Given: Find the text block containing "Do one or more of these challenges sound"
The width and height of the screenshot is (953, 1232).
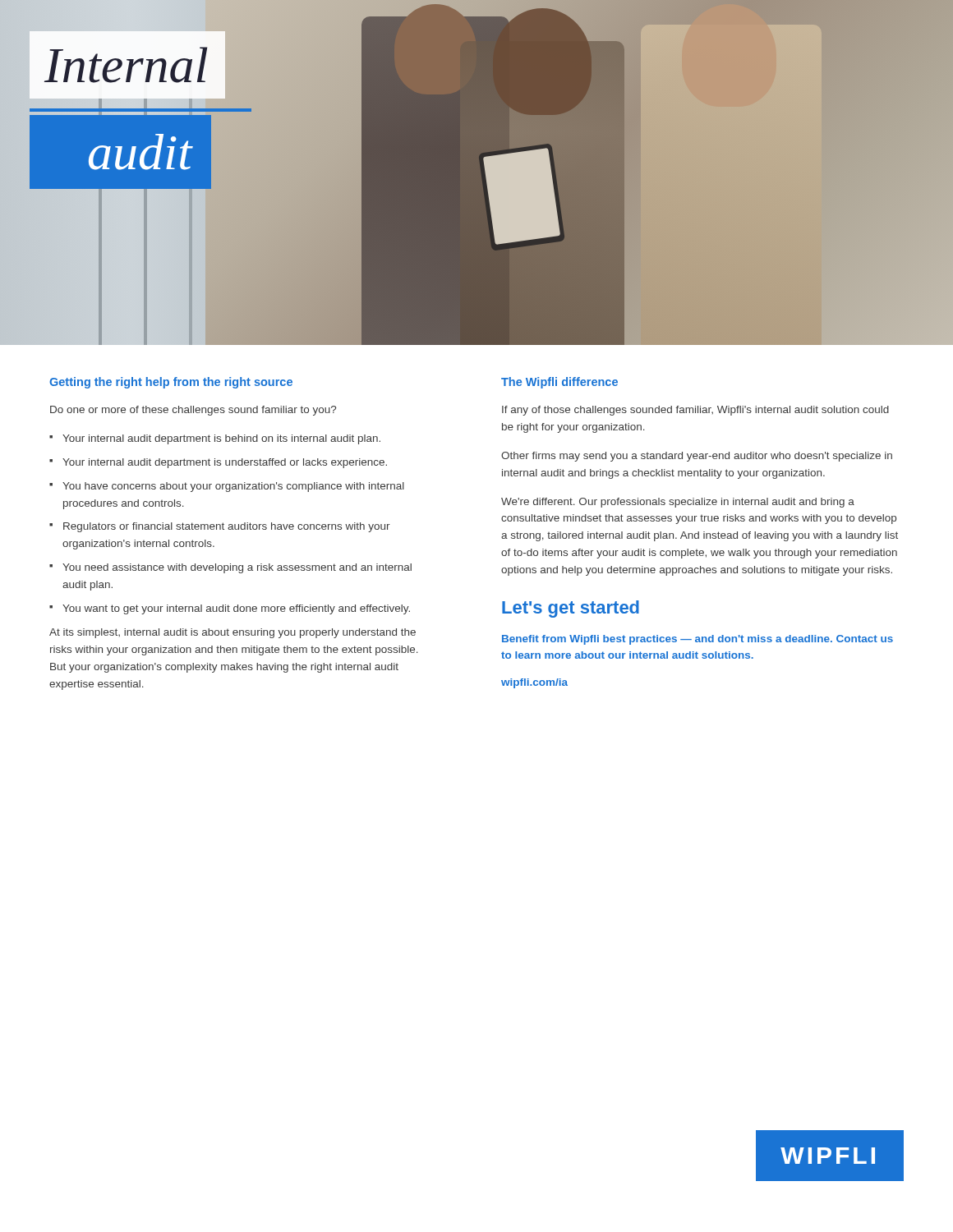Looking at the screenshot, I should click(240, 410).
